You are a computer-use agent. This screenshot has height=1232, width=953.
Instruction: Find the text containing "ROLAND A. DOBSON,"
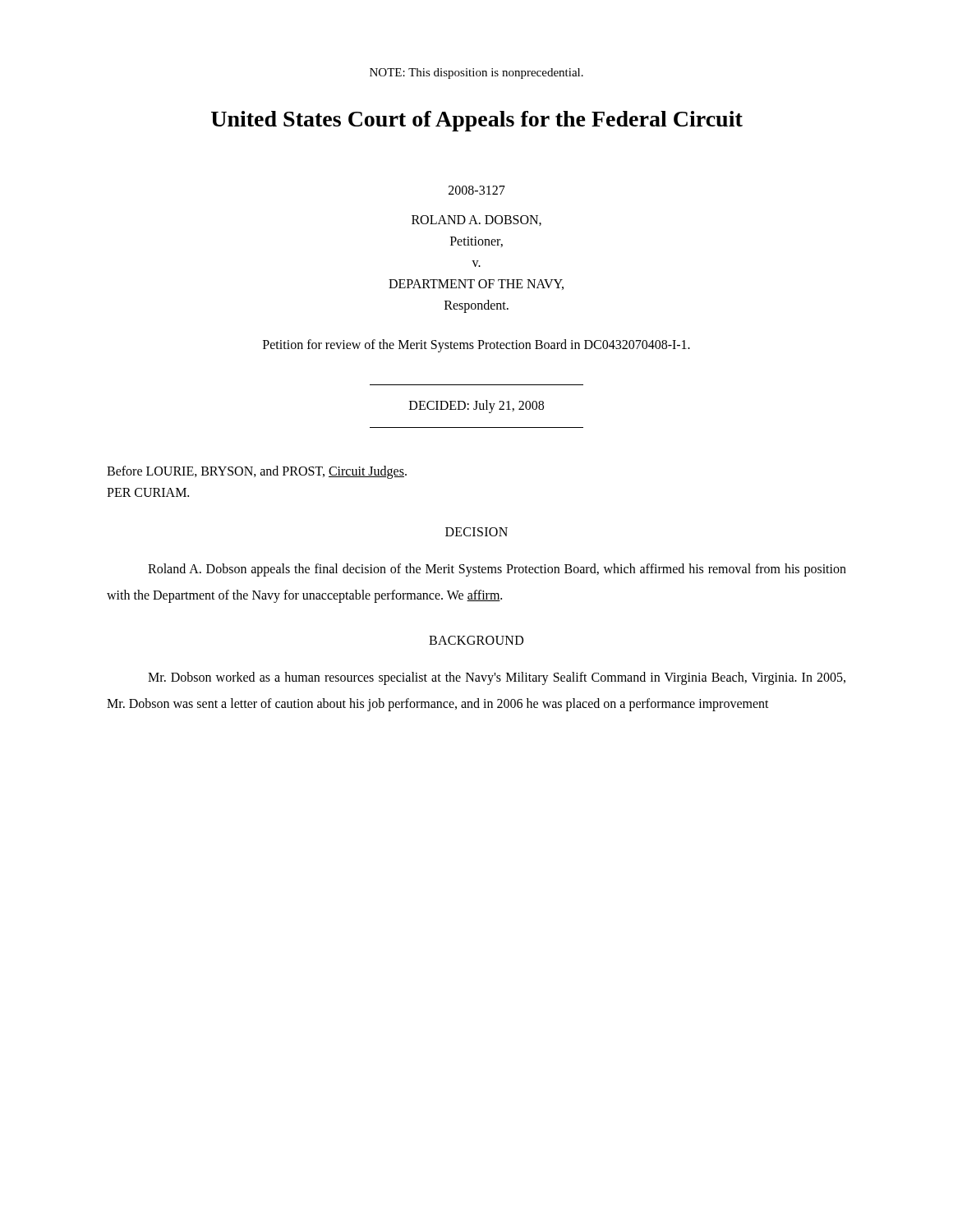pyautogui.click(x=476, y=220)
